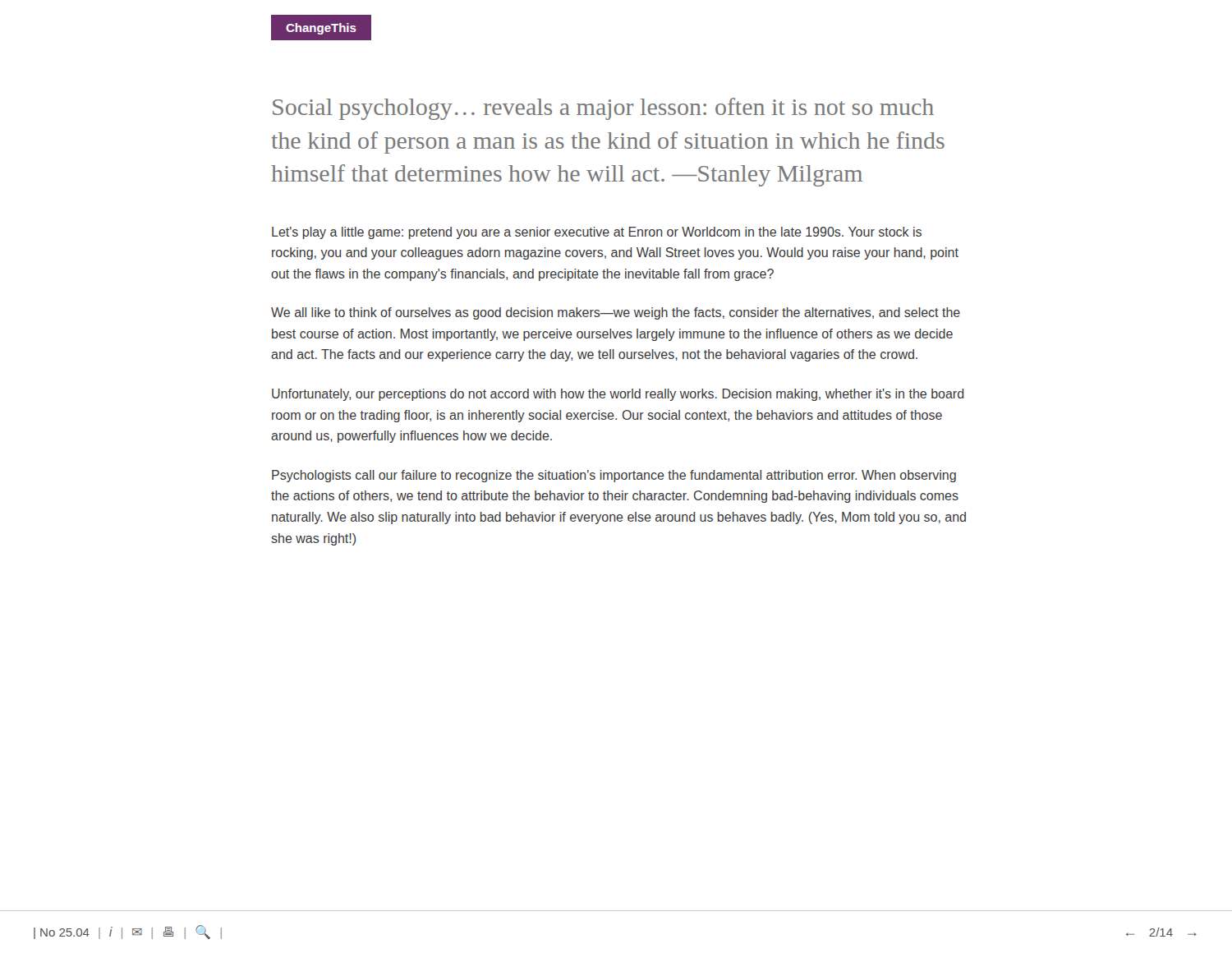Viewport: 1232px width, 953px height.
Task: Click on the text starting "Psychologists call our failure to recognize the"
Action: [619, 507]
